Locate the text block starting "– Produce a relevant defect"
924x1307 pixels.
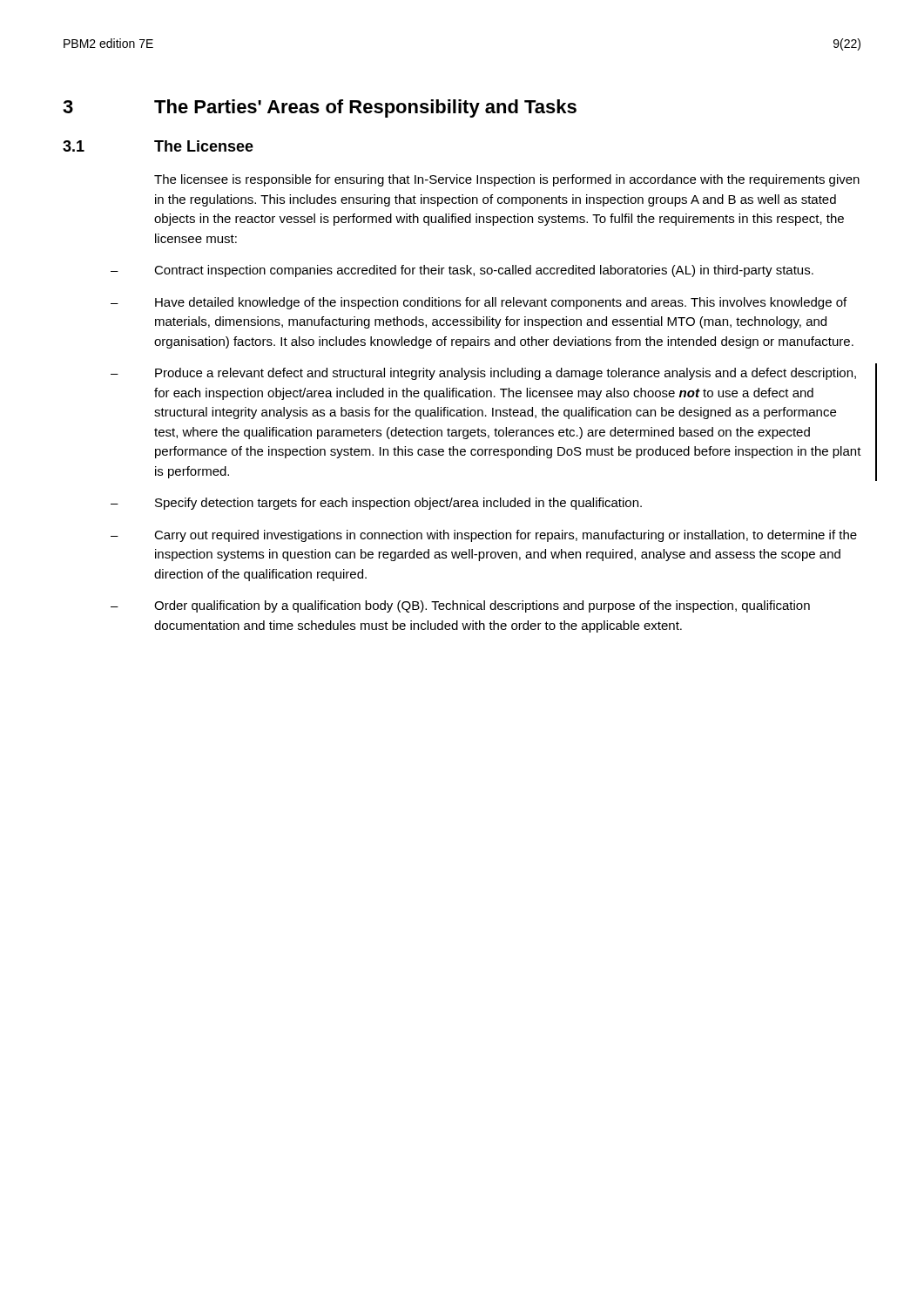point(462,422)
